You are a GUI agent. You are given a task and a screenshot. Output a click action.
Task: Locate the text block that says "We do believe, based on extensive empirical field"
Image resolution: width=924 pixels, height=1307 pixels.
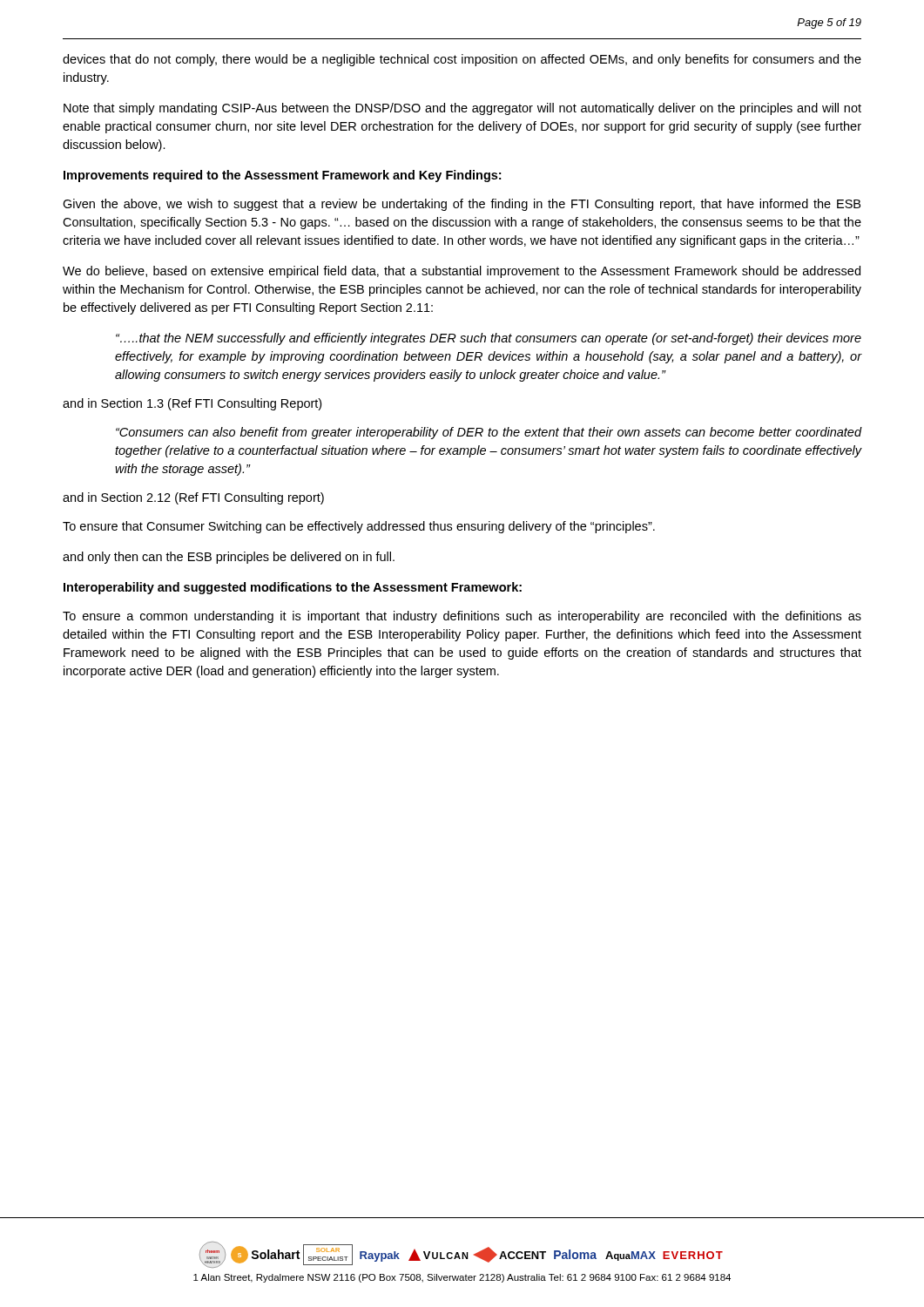click(x=462, y=289)
